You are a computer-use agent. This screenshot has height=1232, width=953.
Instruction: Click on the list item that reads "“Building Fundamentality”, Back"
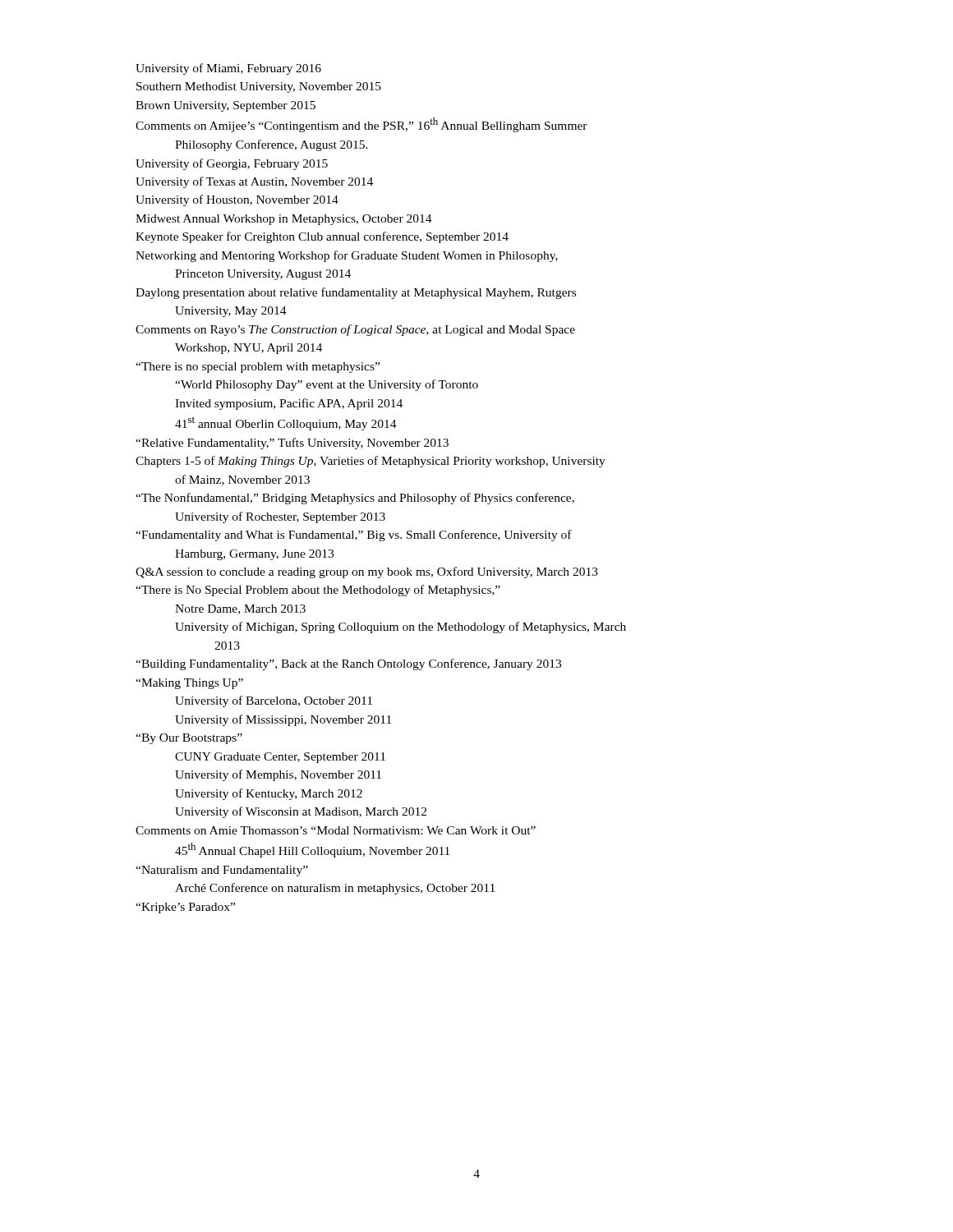[x=349, y=663]
